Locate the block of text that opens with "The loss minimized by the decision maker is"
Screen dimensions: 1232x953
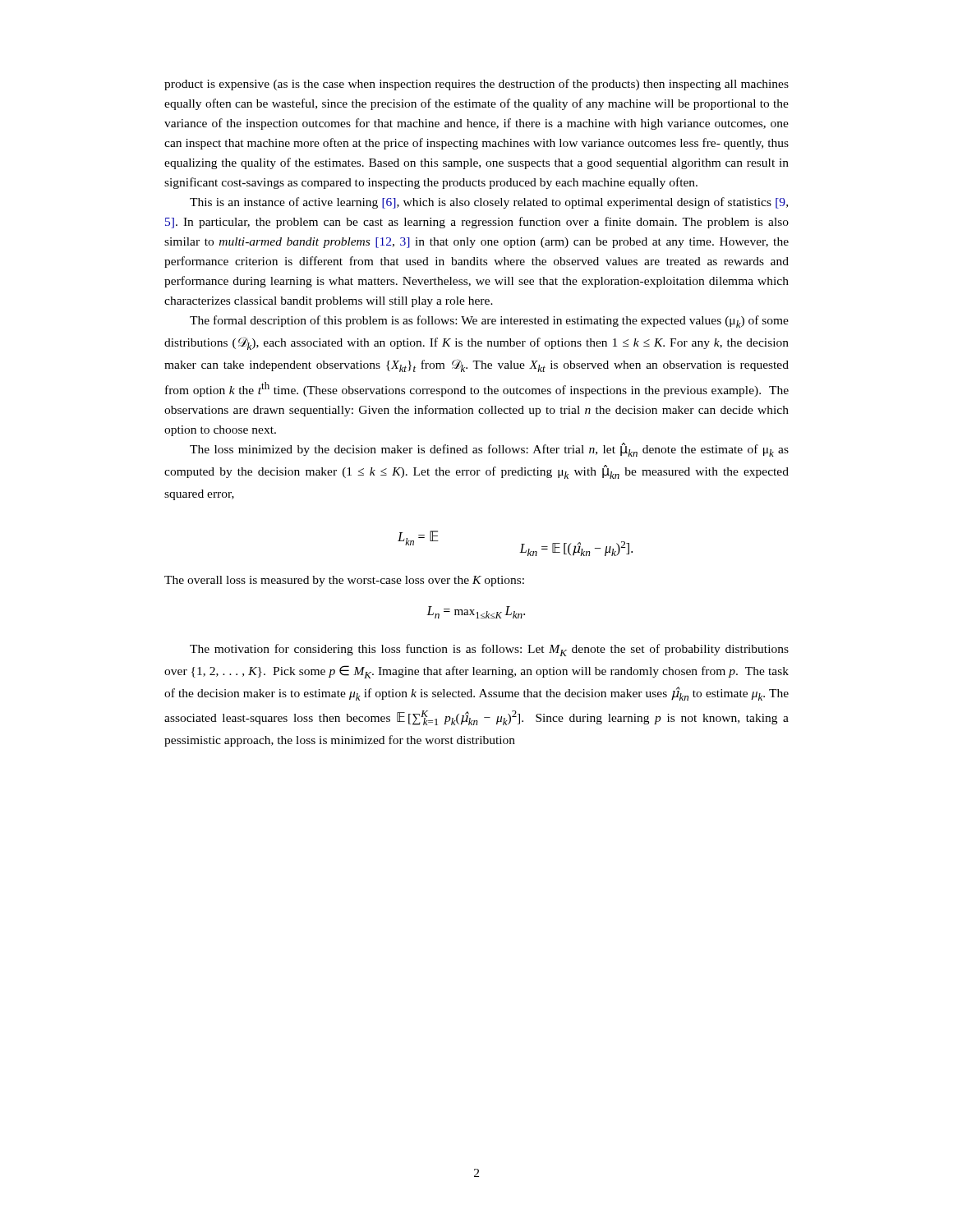pyautogui.click(x=476, y=471)
